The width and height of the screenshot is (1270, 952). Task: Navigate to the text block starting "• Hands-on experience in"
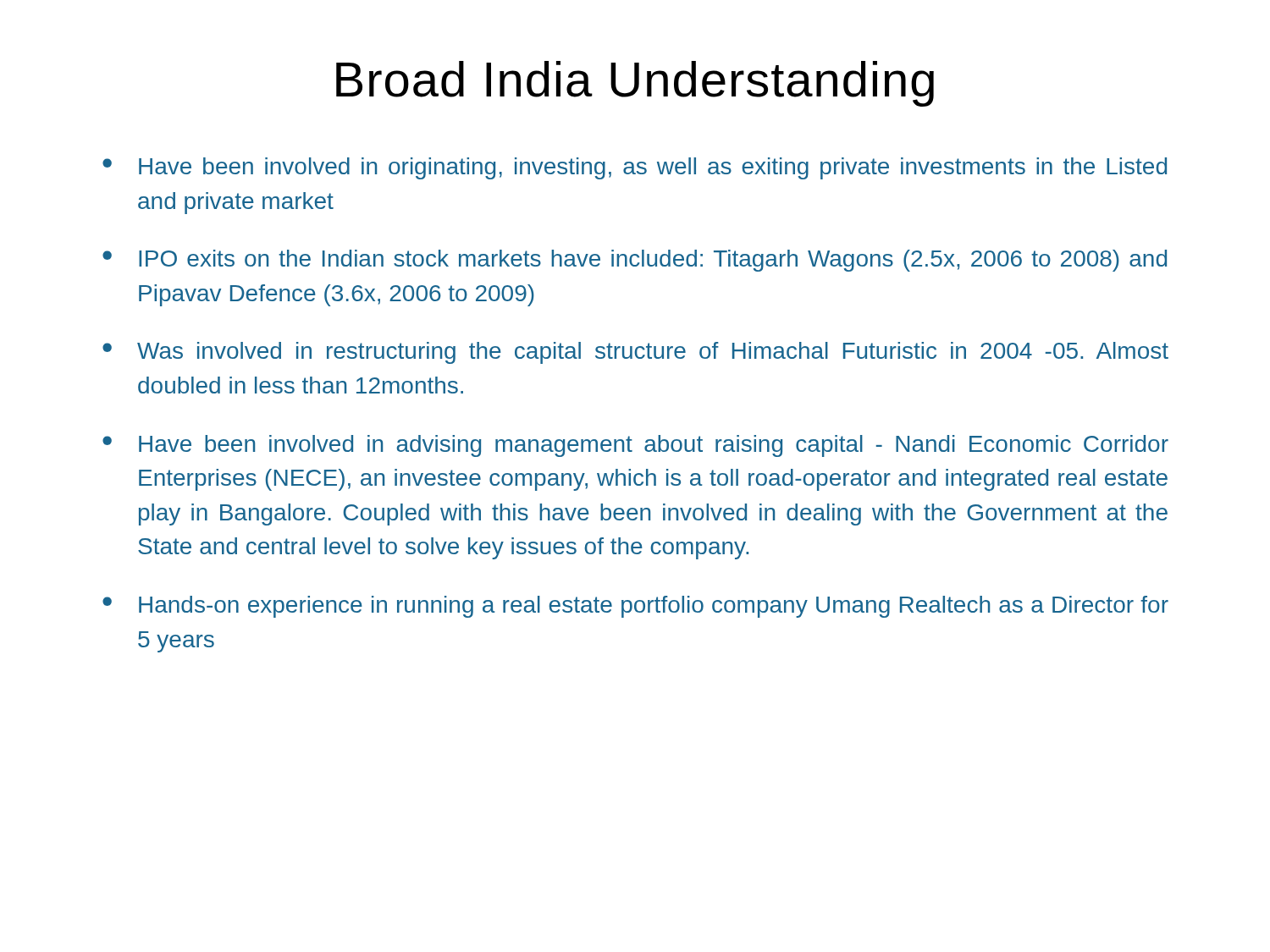coord(635,622)
